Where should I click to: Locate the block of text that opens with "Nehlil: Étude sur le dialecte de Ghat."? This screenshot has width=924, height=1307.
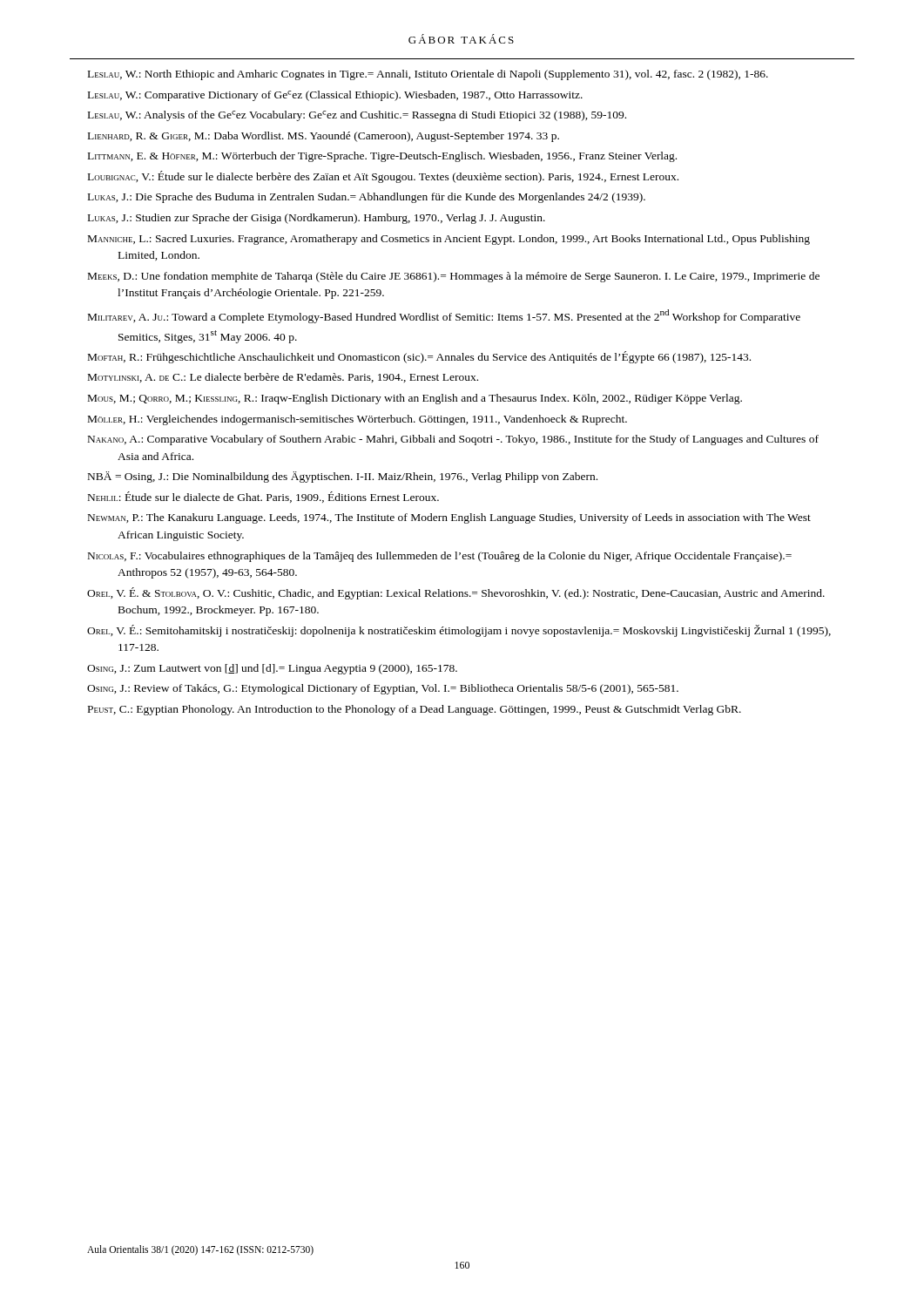pyautogui.click(x=263, y=497)
